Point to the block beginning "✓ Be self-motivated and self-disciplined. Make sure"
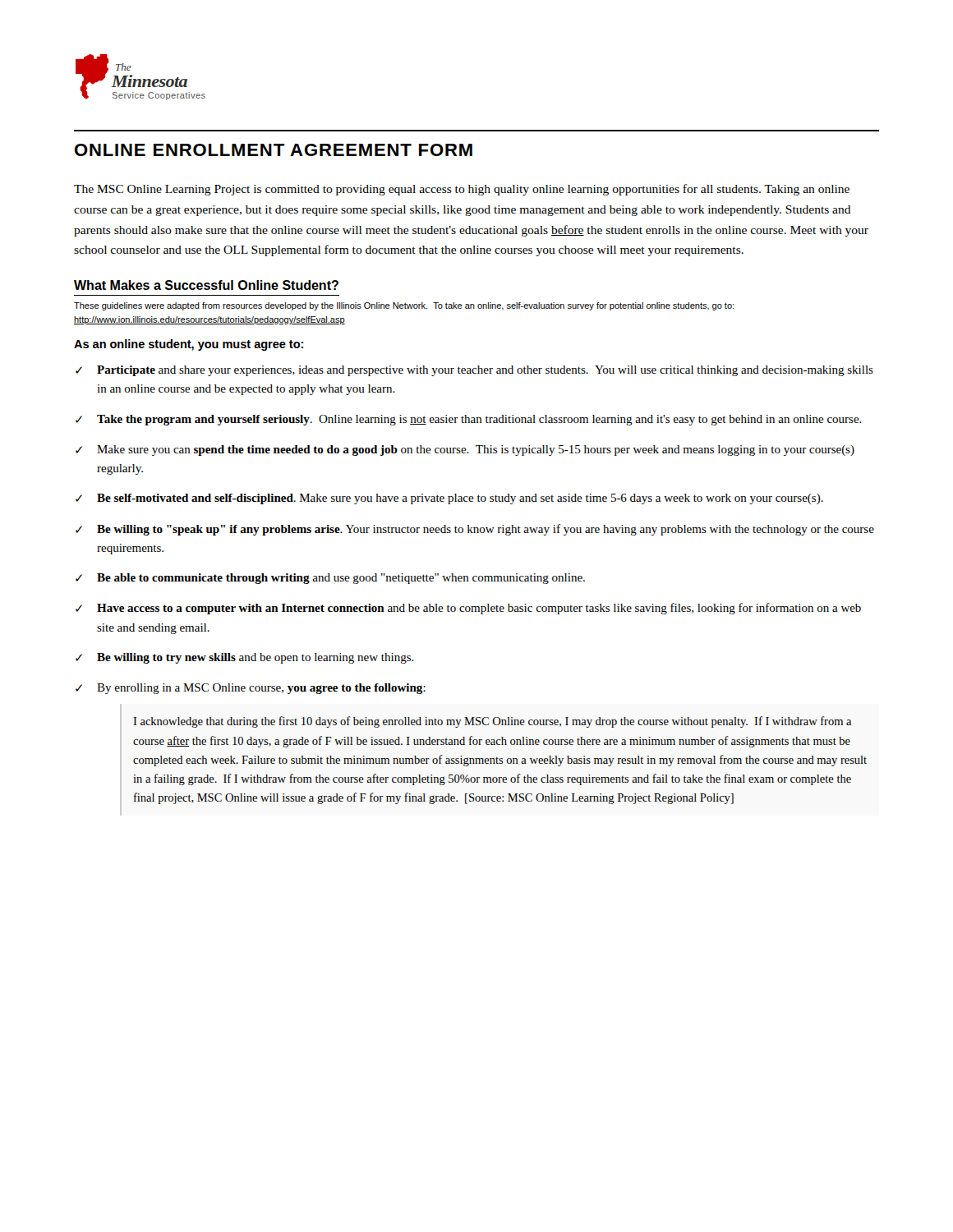This screenshot has height=1232, width=953. (x=476, y=499)
